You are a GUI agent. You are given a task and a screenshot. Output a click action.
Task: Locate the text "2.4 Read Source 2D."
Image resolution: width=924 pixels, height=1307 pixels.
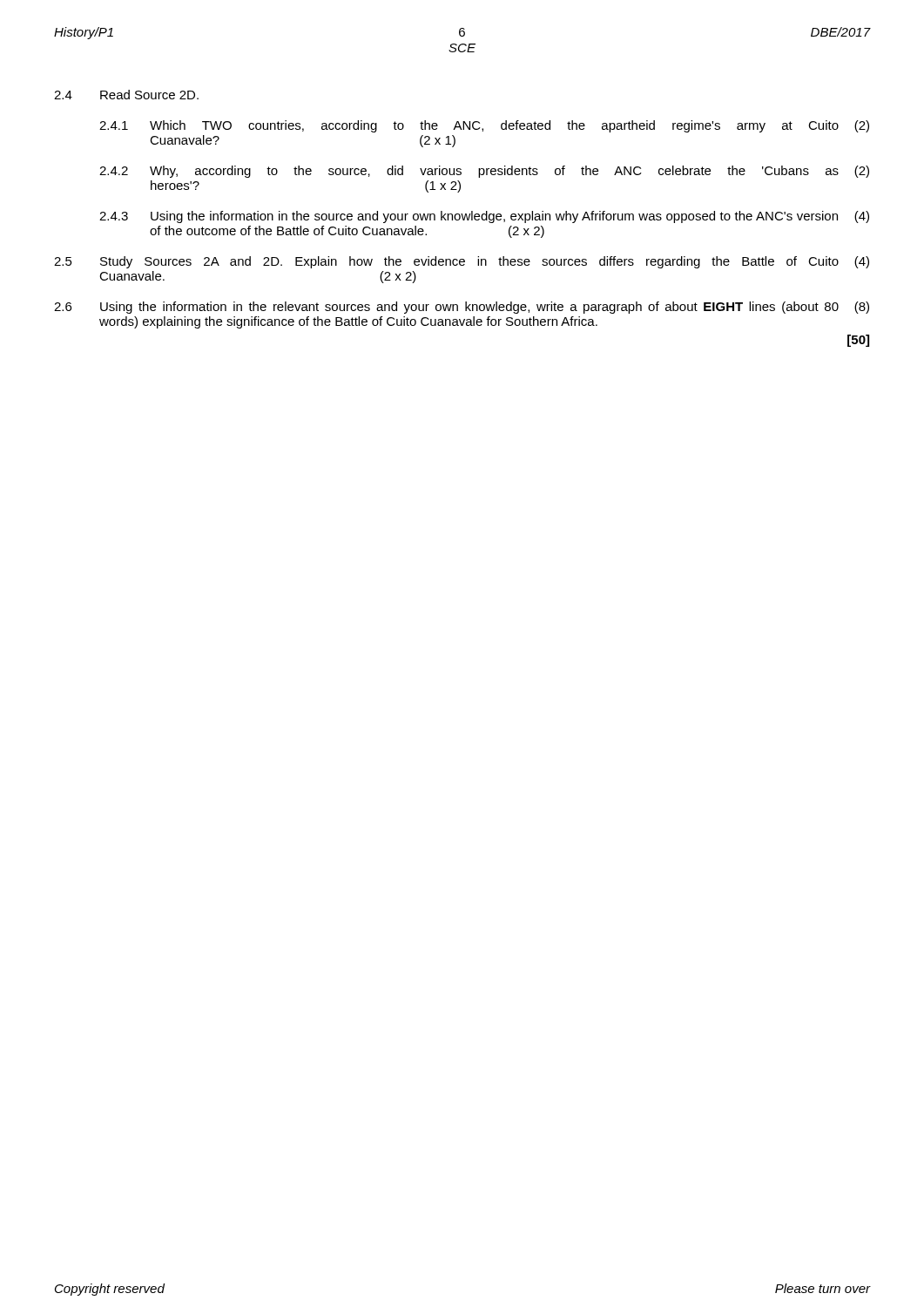tap(126, 95)
